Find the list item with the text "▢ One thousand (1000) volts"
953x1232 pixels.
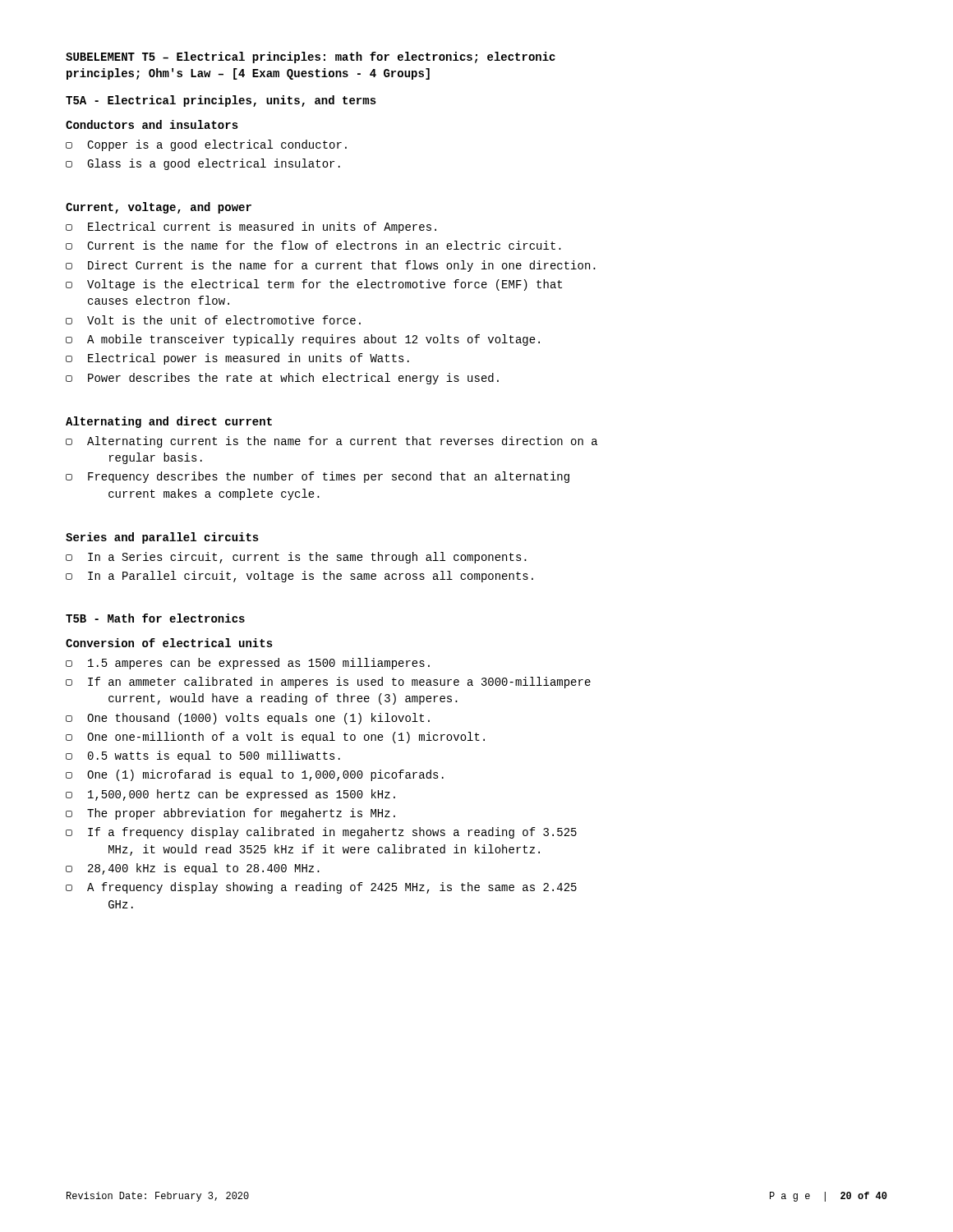coord(248,719)
